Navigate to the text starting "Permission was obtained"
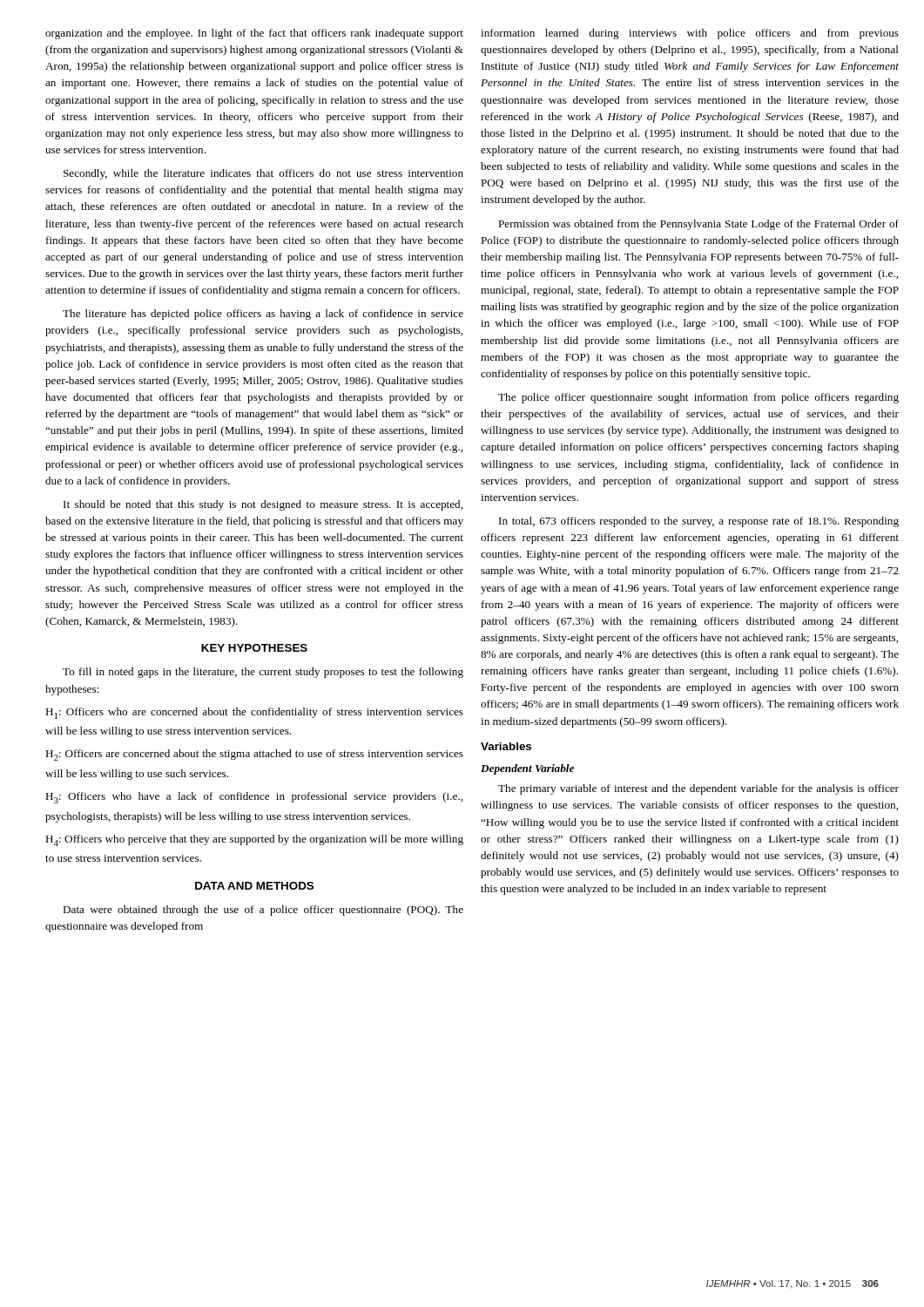924x1307 pixels. [690, 298]
